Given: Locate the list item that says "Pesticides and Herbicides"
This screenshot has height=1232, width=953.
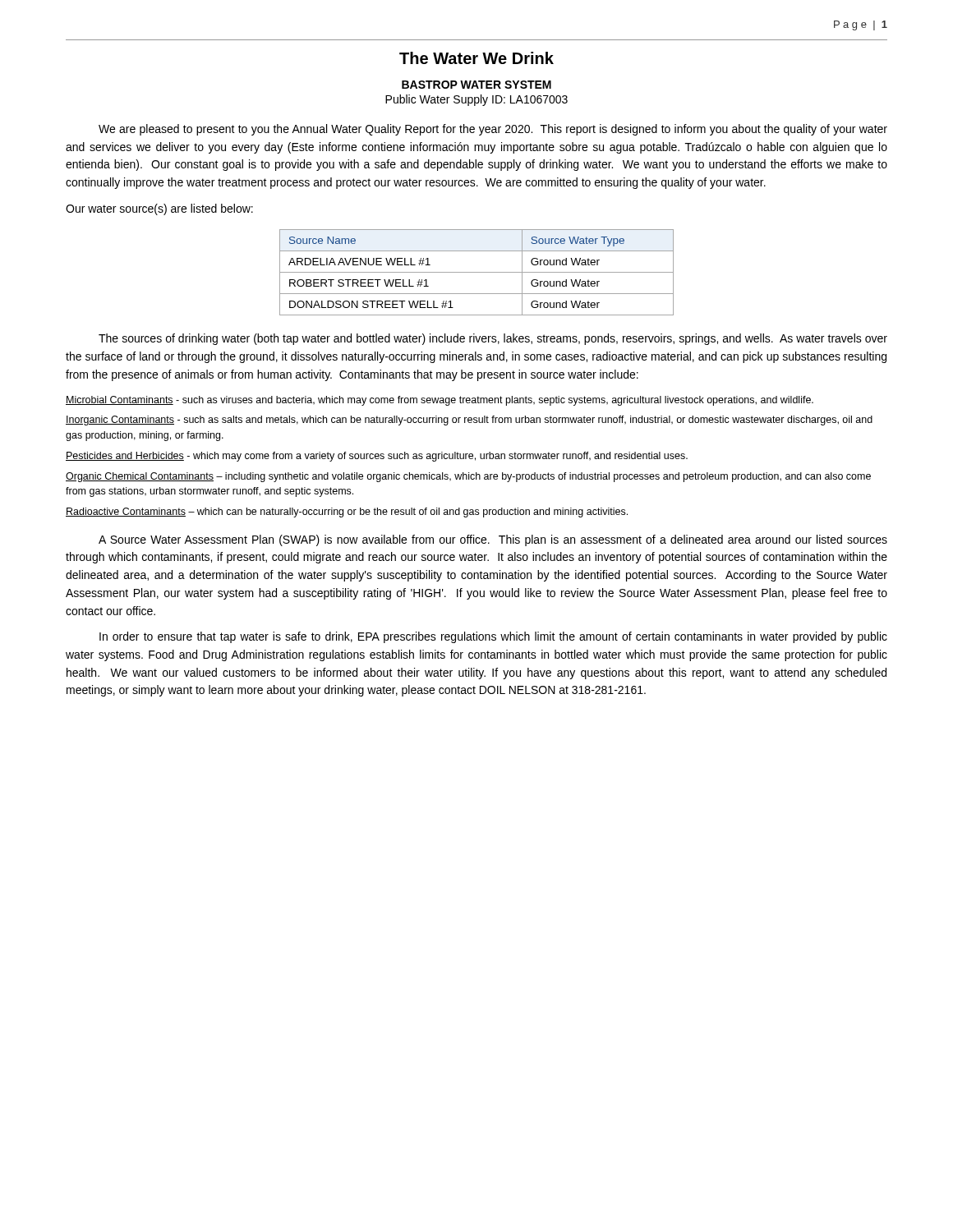Looking at the screenshot, I should (x=377, y=456).
